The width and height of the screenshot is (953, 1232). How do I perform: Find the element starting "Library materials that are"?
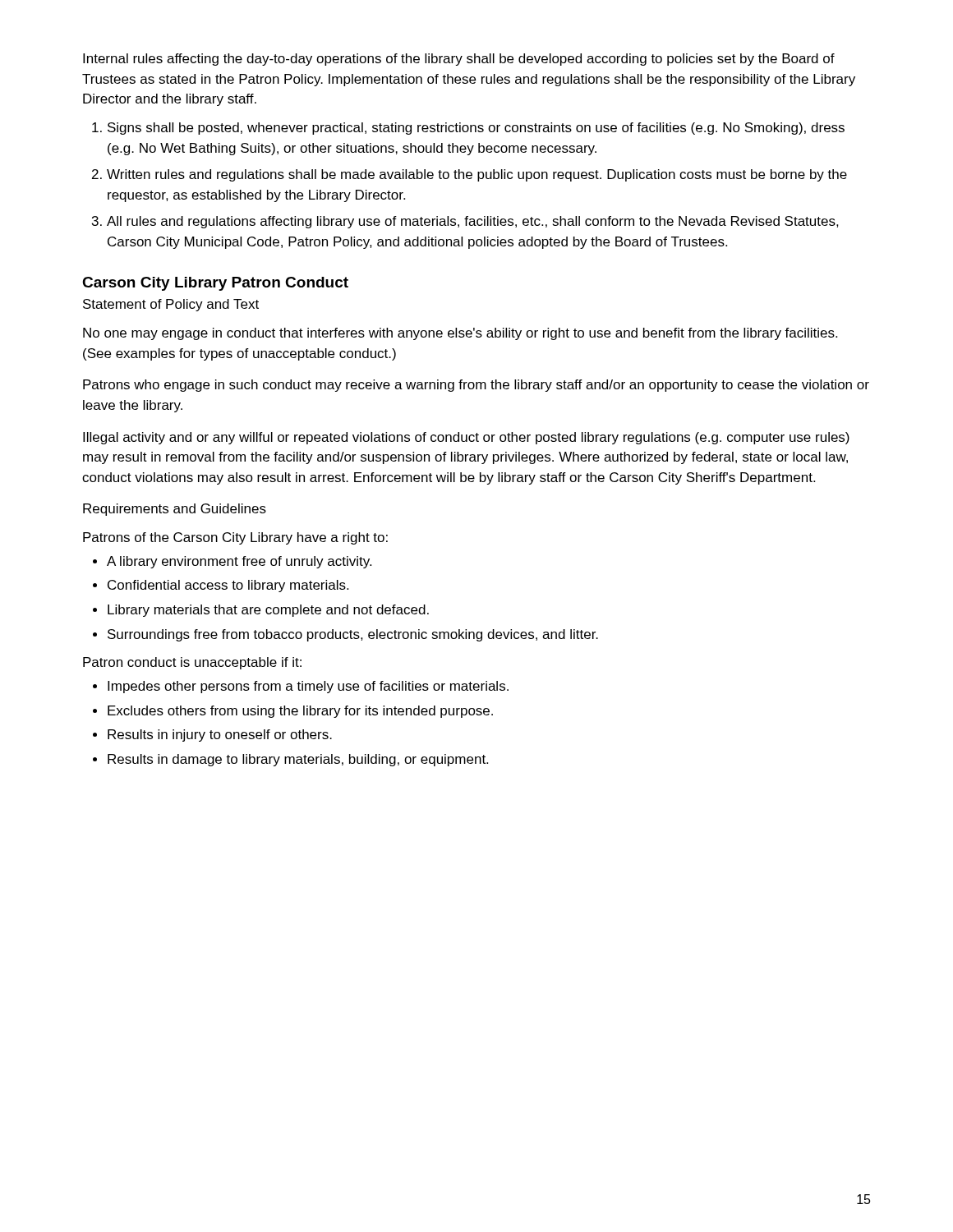[268, 611]
